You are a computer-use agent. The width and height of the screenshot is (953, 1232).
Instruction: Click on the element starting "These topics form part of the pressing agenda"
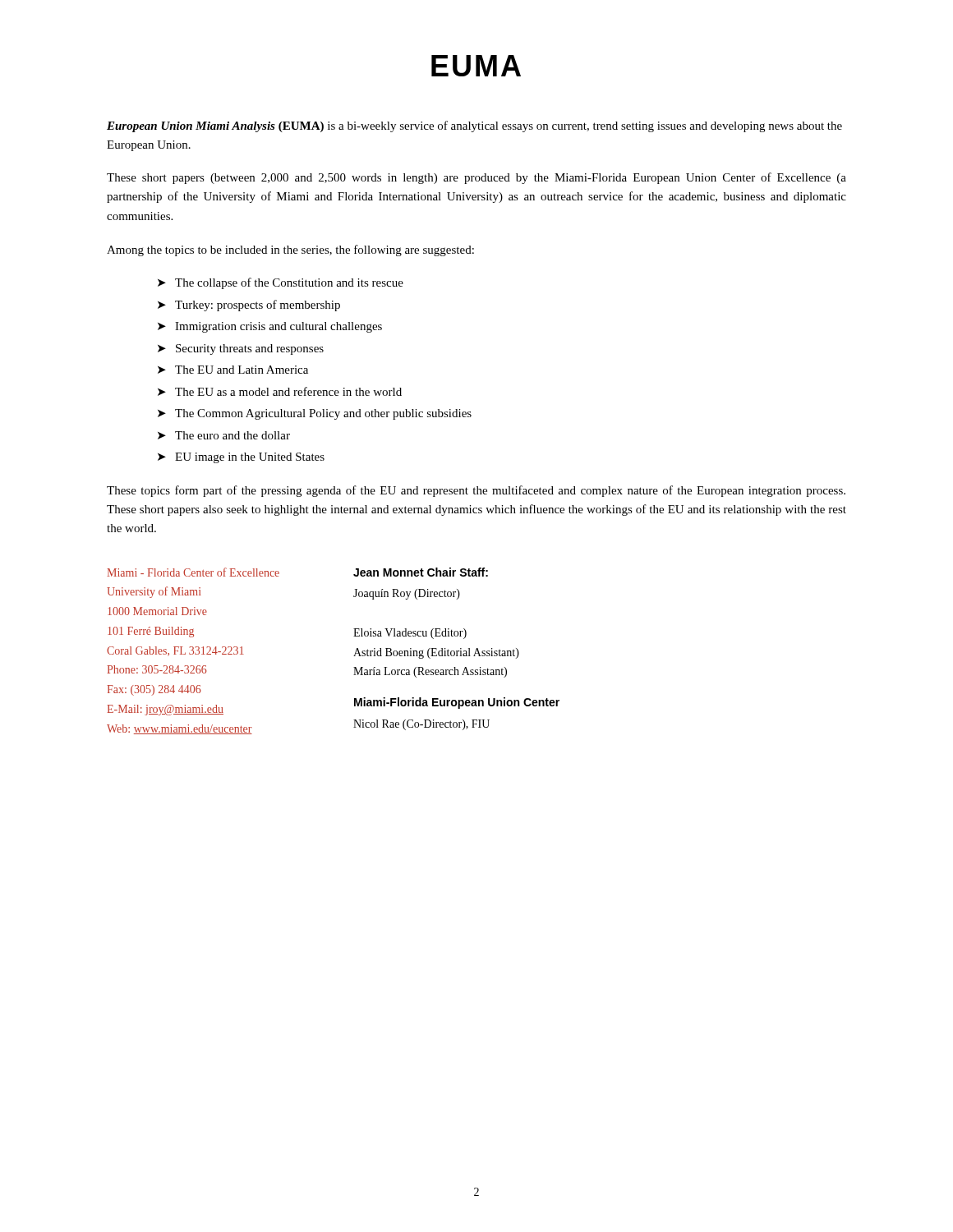coord(476,509)
